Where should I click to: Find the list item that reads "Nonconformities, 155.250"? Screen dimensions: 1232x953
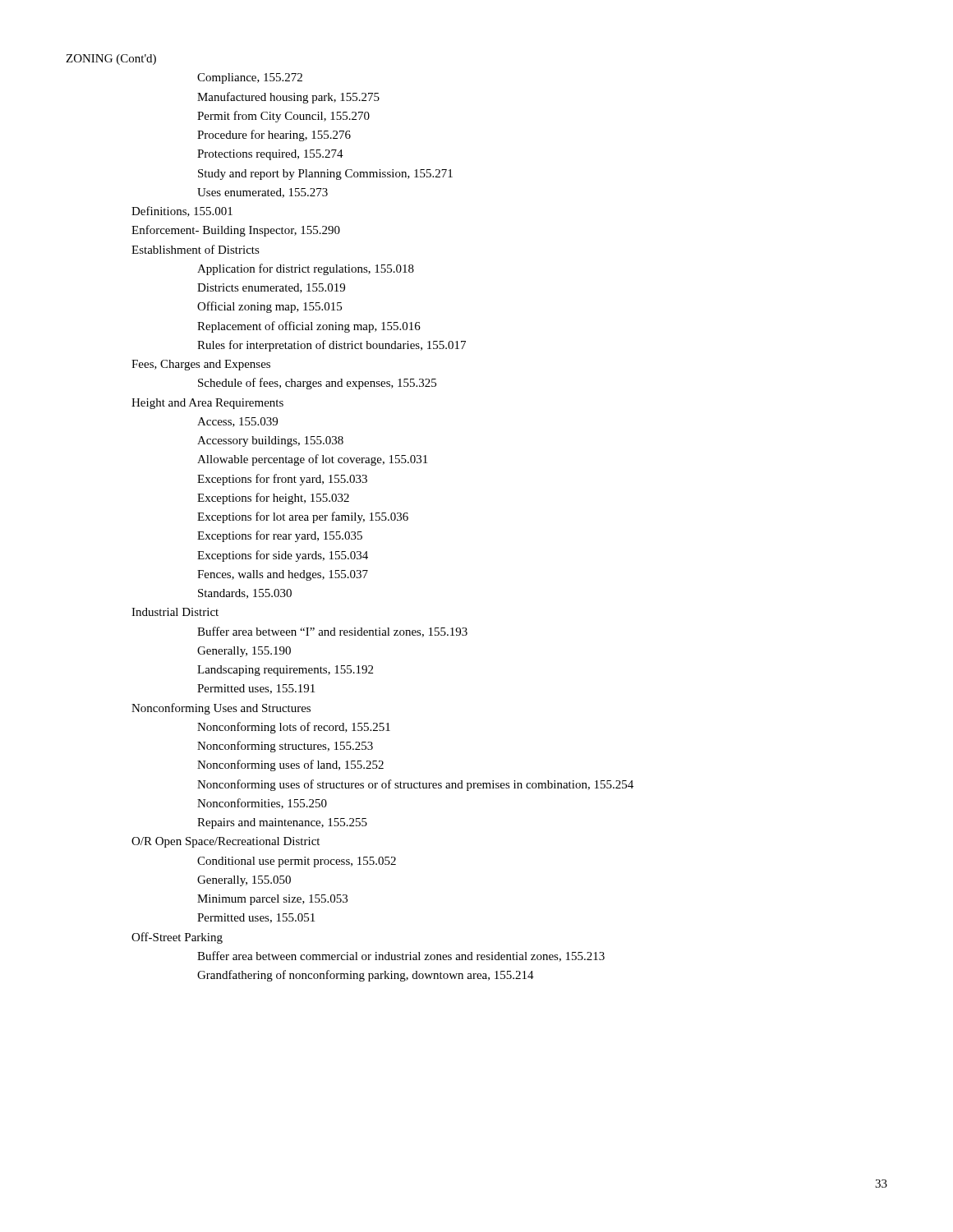click(x=262, y=803)
